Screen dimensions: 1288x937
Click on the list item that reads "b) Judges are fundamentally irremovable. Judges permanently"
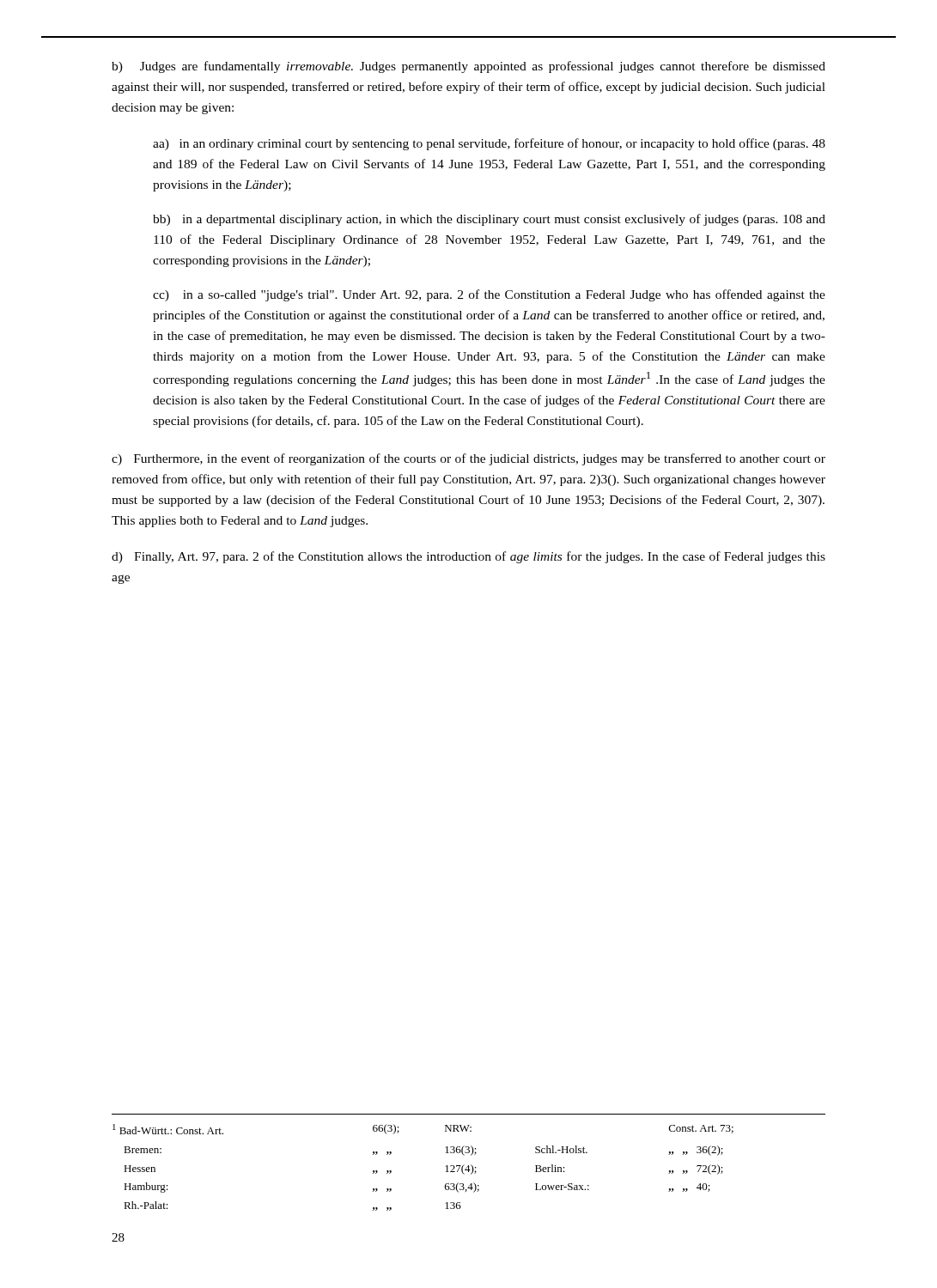(468, 87)
